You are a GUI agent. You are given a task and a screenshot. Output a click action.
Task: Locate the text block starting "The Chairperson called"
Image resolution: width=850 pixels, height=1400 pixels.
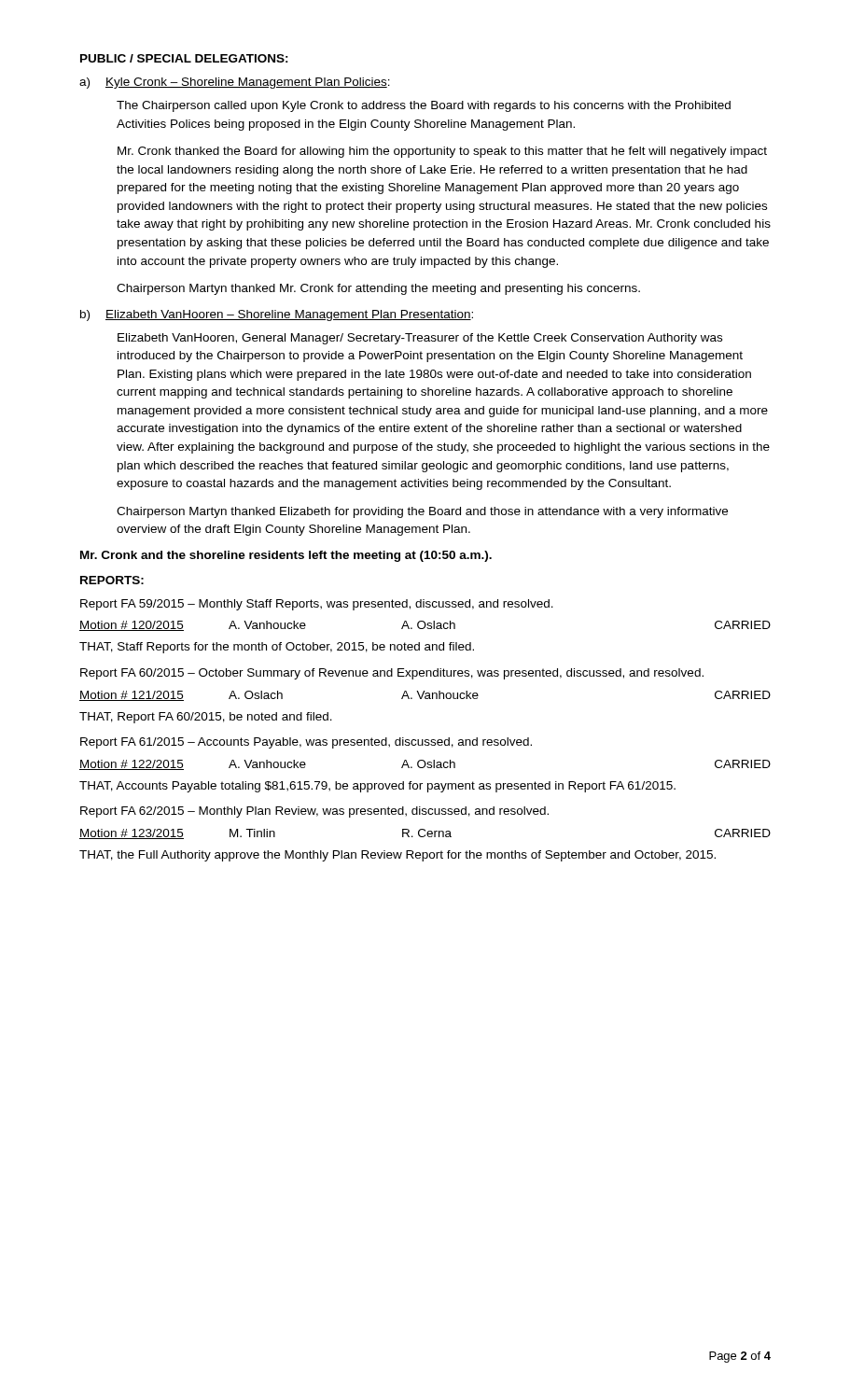click(x=424, y=114)
